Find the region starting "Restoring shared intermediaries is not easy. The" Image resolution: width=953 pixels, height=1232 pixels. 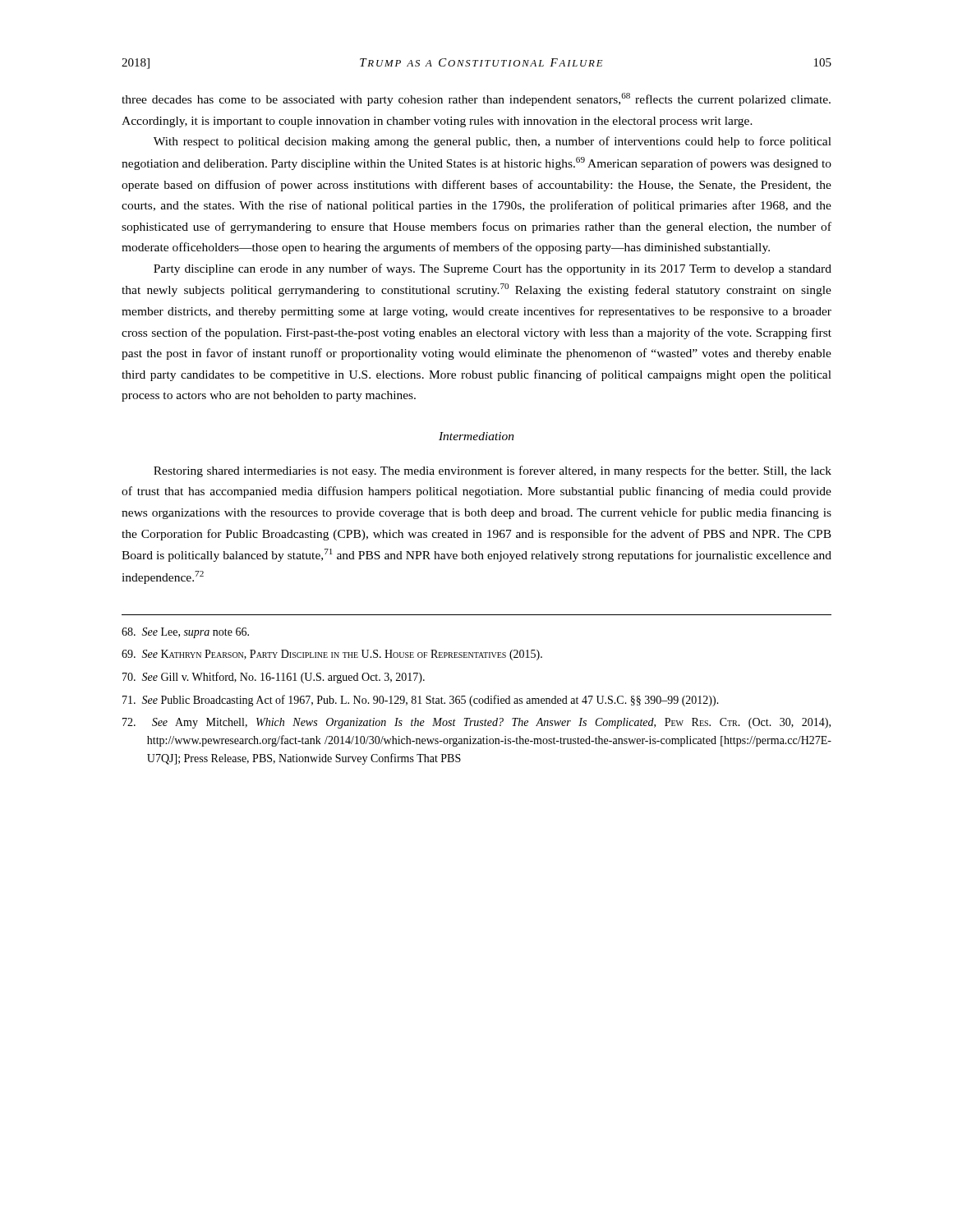pos(476,524)
